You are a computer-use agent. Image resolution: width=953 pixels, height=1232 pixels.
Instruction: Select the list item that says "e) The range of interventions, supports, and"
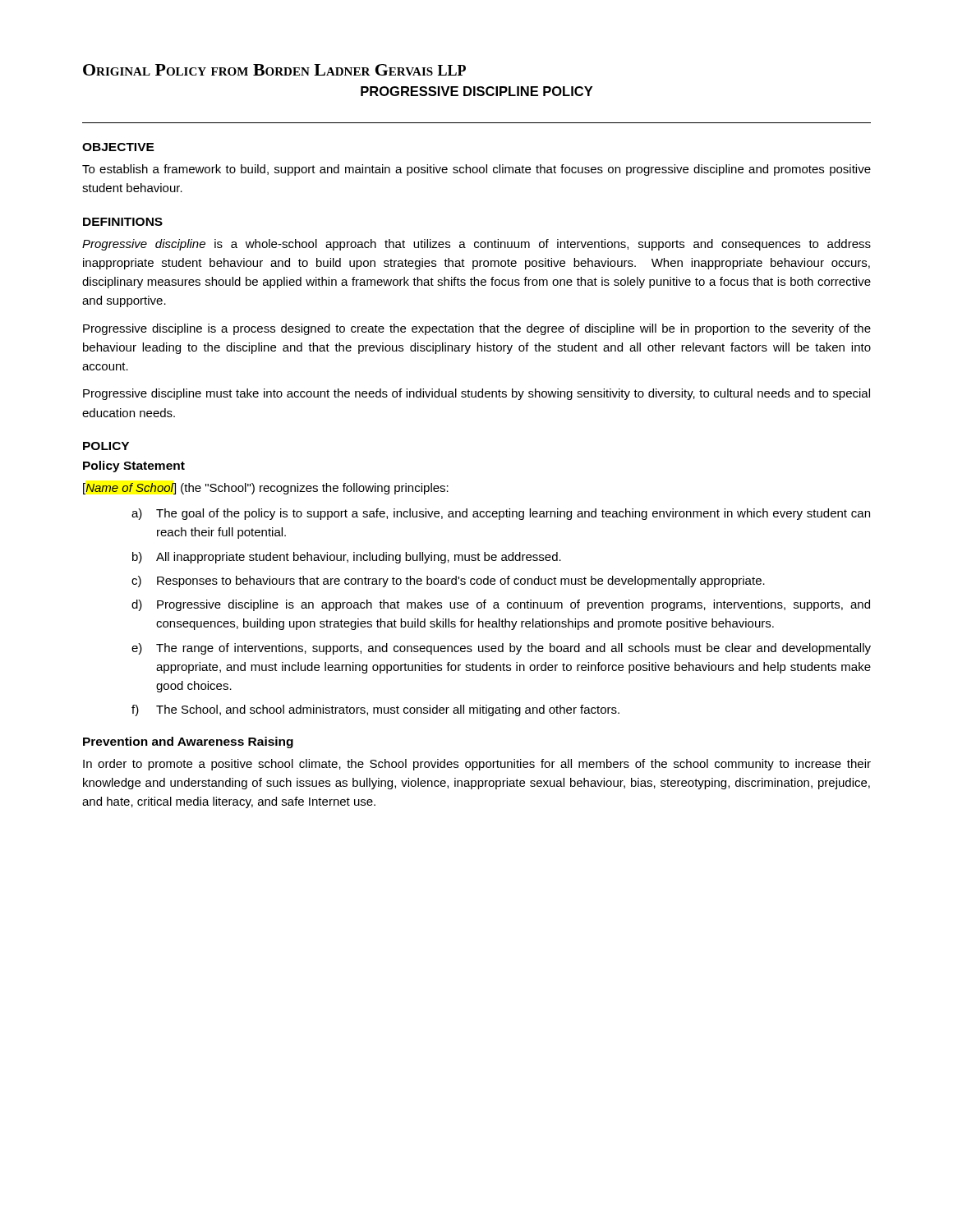point(501,666)
